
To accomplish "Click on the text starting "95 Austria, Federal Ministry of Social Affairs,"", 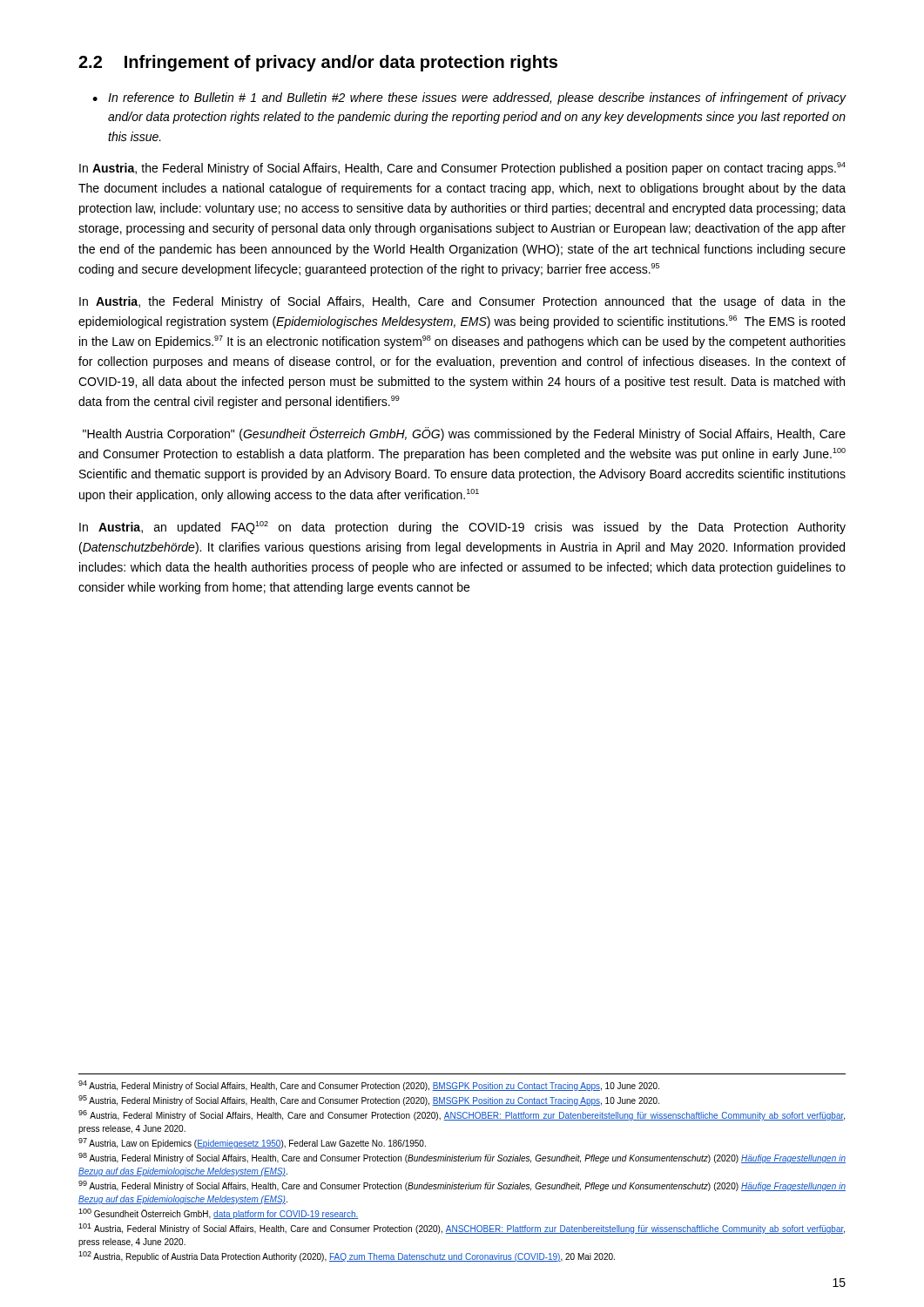I will coord(369,1100).
